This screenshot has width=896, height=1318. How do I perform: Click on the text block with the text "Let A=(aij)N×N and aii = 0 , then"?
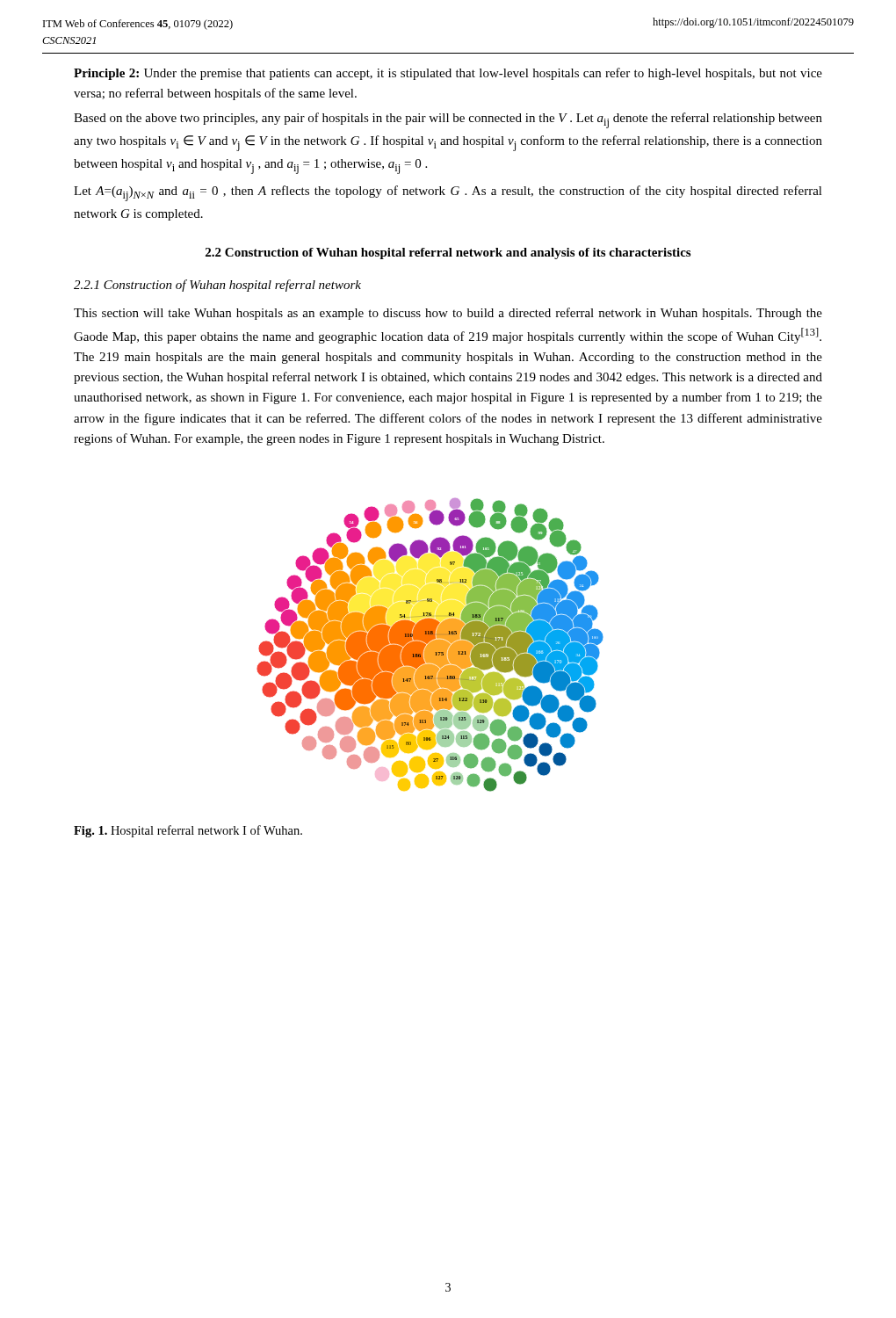coord(448,203)
